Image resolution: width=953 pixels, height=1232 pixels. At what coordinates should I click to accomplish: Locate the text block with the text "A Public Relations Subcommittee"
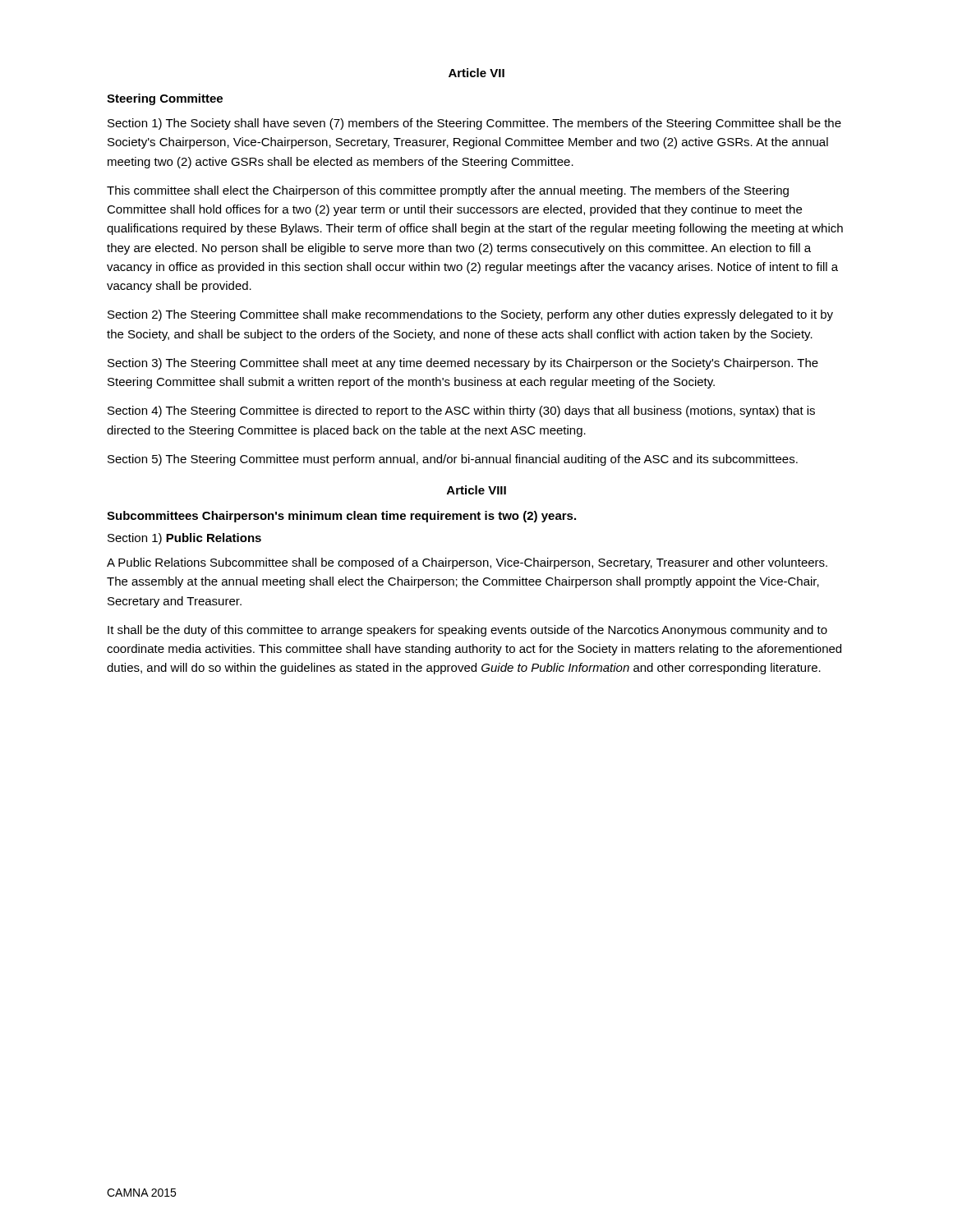pos(468,581)
